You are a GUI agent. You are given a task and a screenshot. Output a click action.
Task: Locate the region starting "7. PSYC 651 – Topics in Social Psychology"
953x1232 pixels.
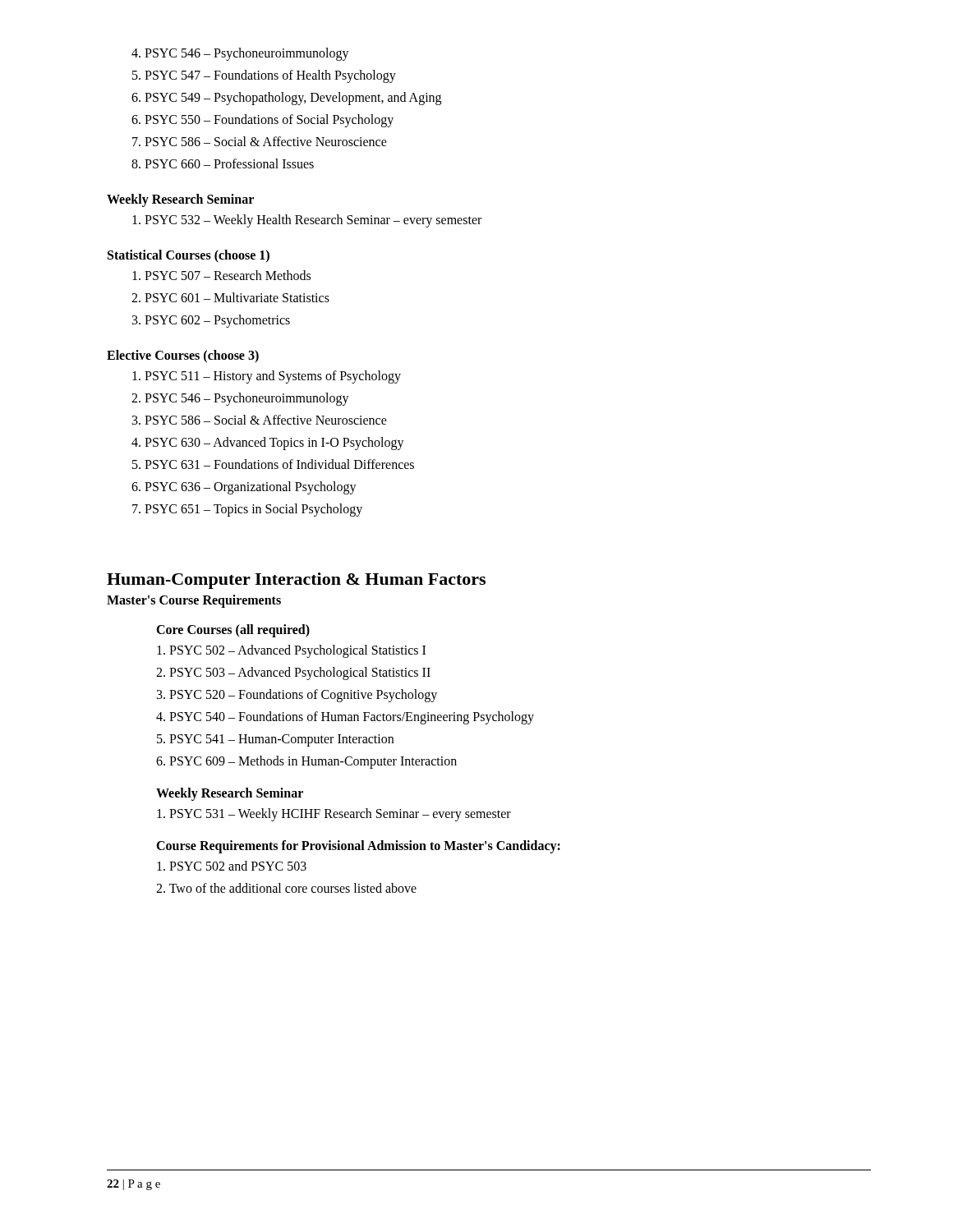[x=247, y=509]
